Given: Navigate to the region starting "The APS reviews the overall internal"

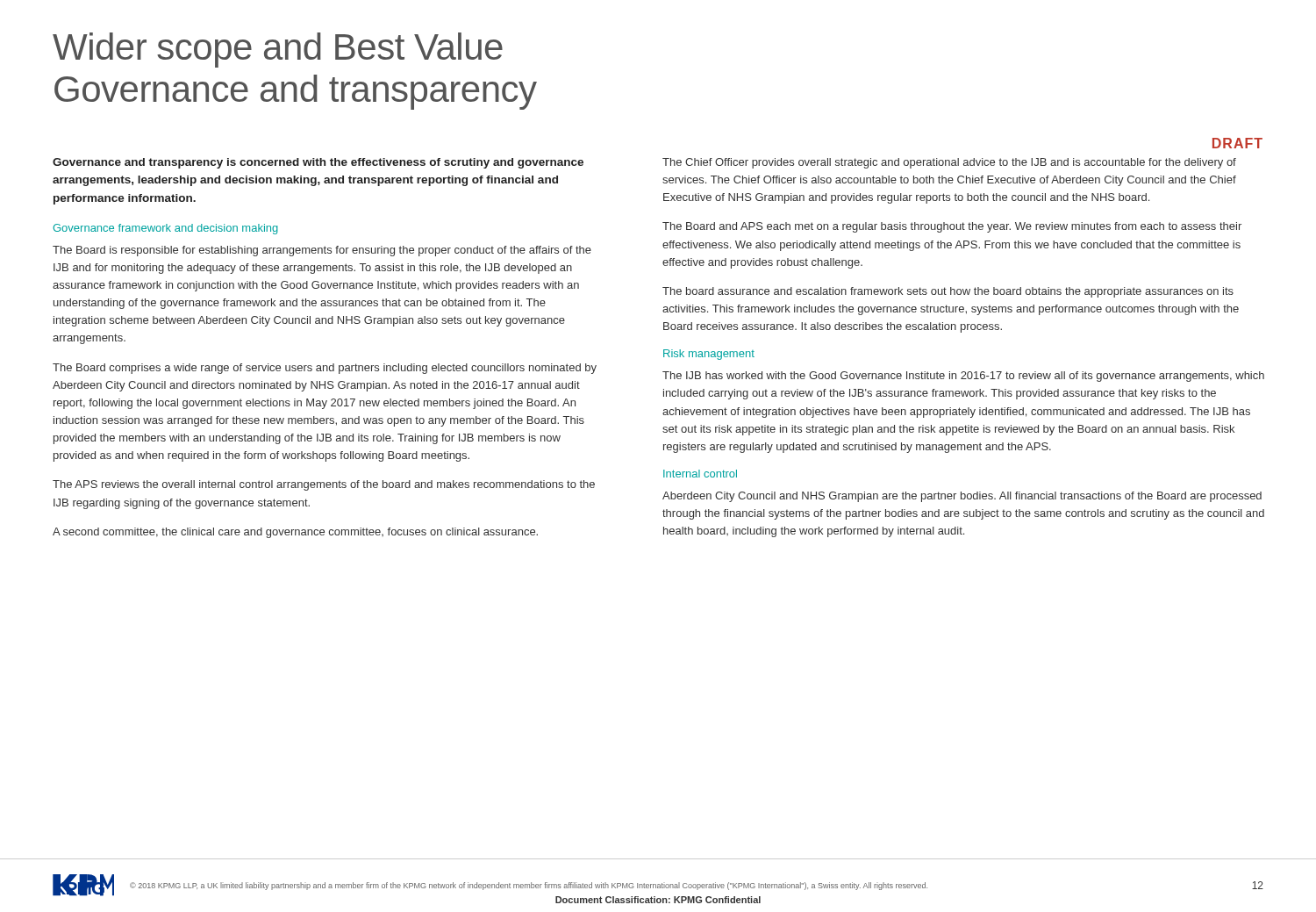Looking at the screenshot, I should point(324,493).
